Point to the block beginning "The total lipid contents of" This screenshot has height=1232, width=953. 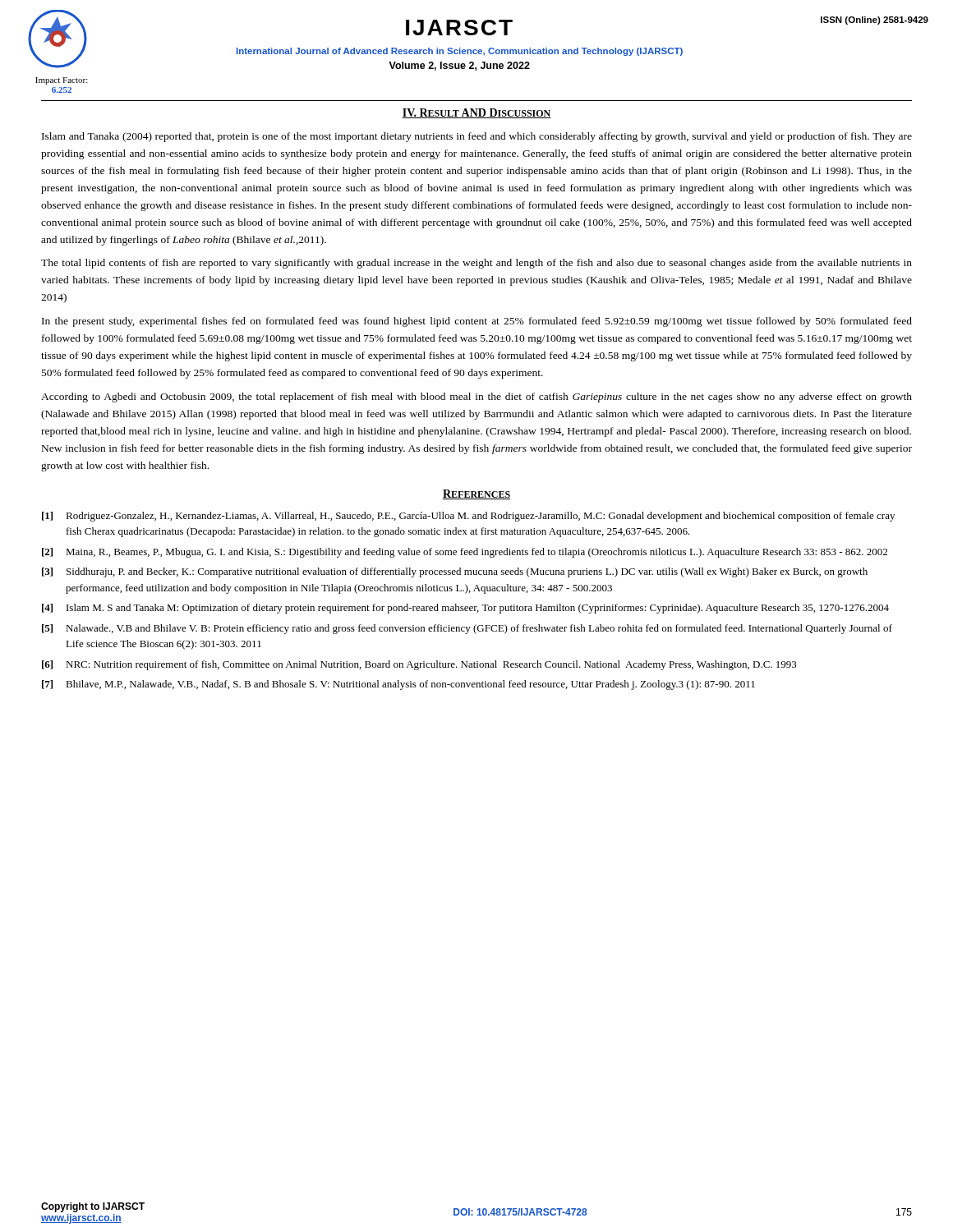[x=476, y=280]
